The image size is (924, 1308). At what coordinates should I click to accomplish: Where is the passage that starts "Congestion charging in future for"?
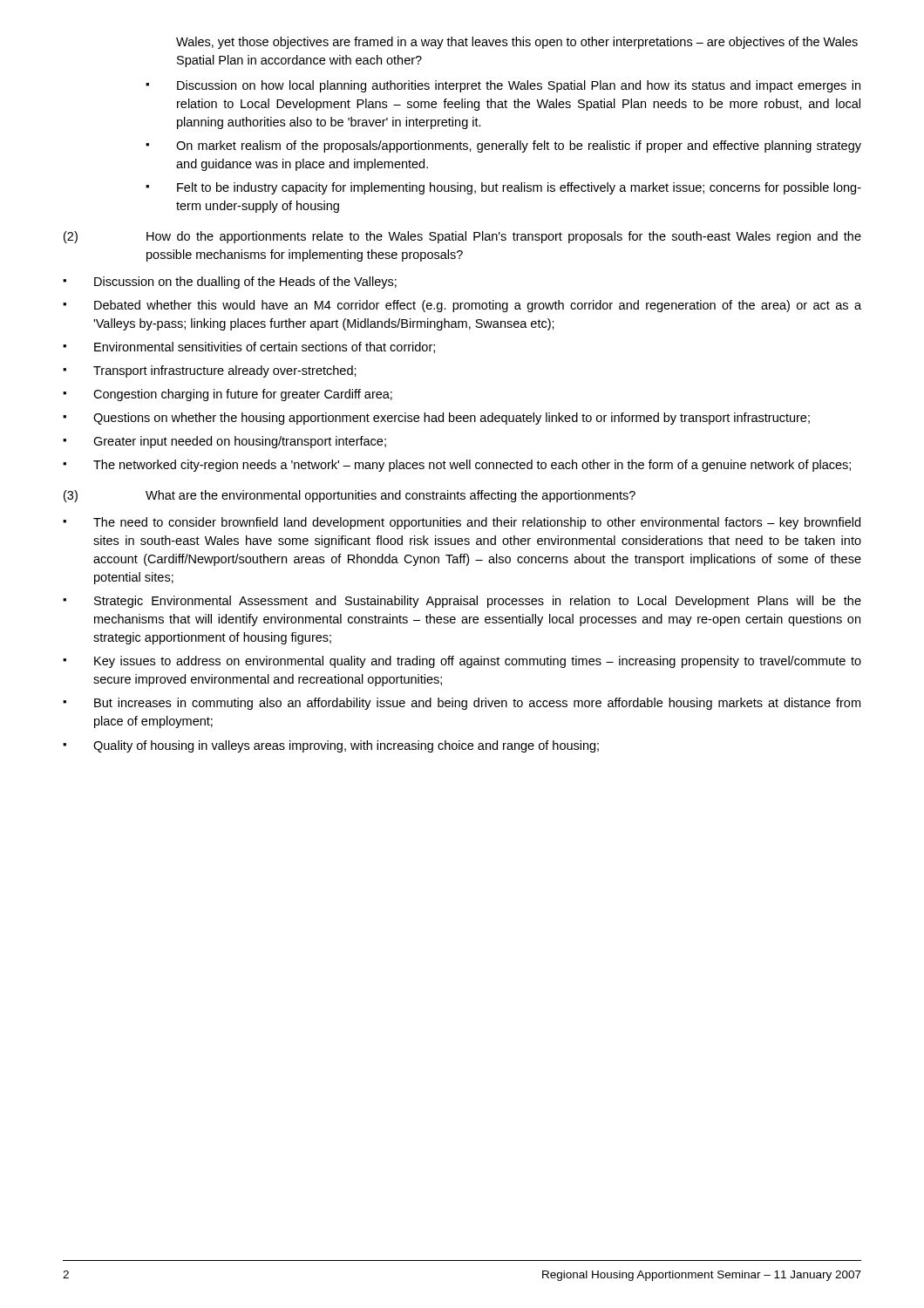coord(243,394)
